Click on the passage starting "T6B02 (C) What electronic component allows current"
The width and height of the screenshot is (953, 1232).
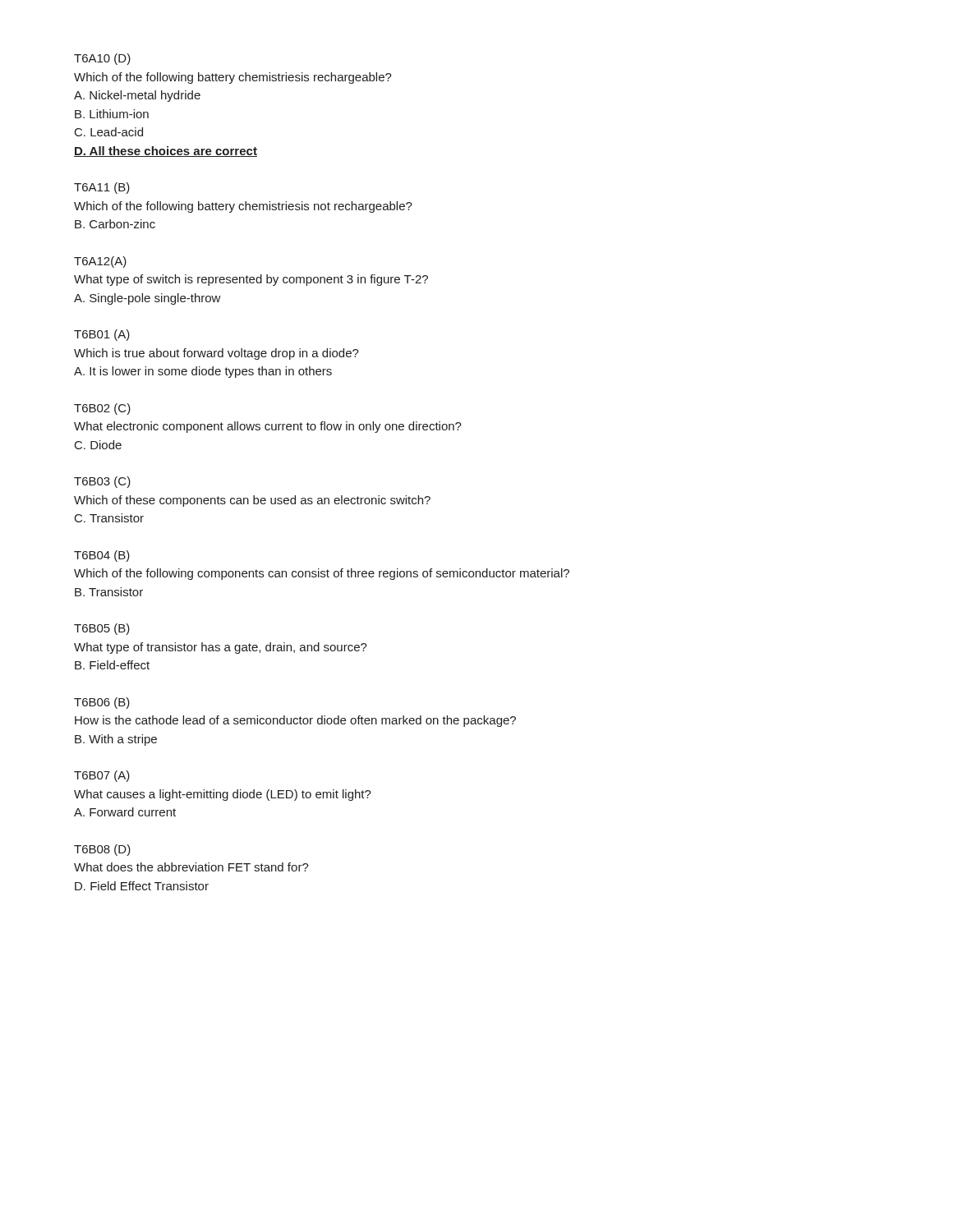pos(444,427)
